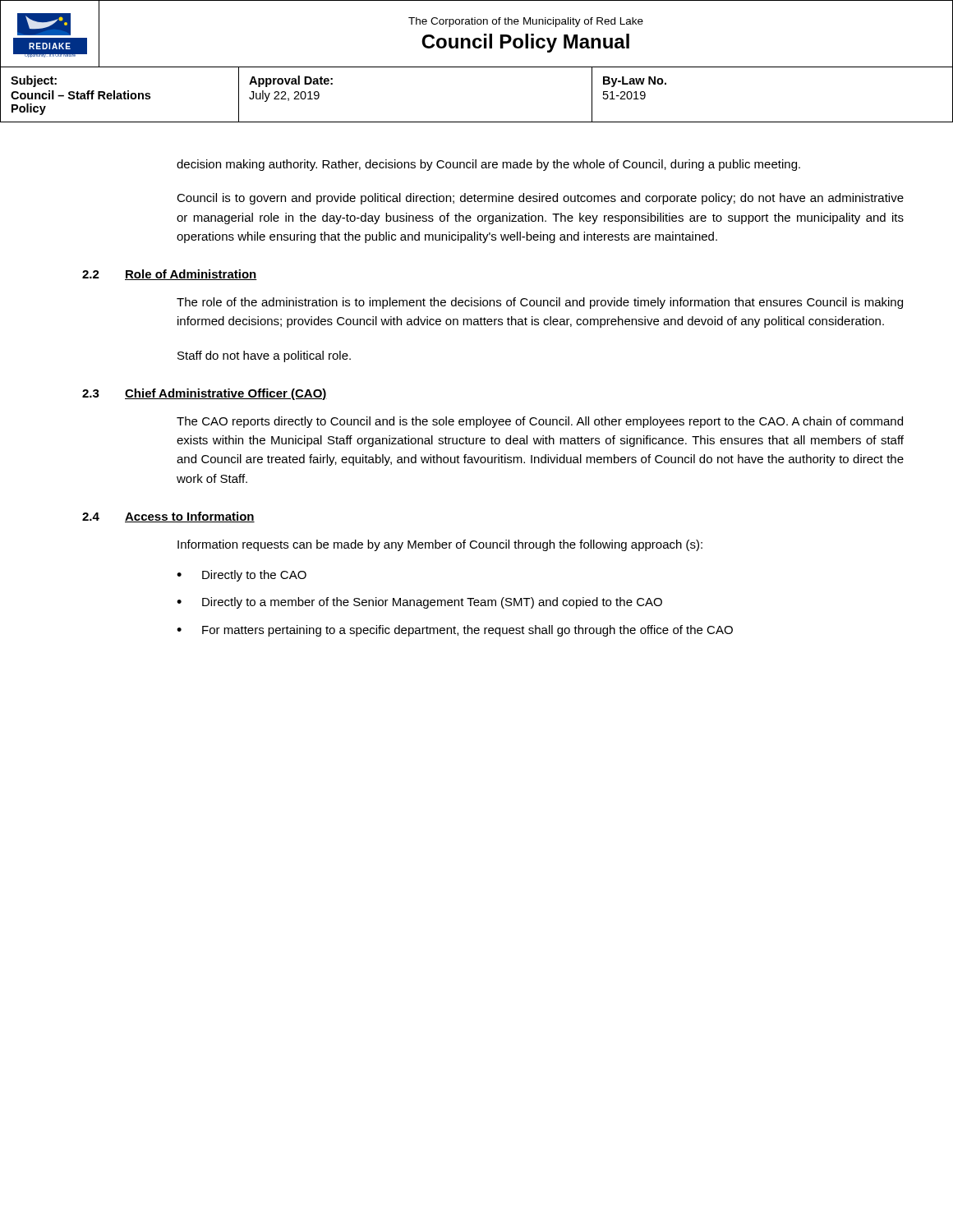Find the block starting "The role of the administration"
953x1232 pixels.
pos(540,311)
